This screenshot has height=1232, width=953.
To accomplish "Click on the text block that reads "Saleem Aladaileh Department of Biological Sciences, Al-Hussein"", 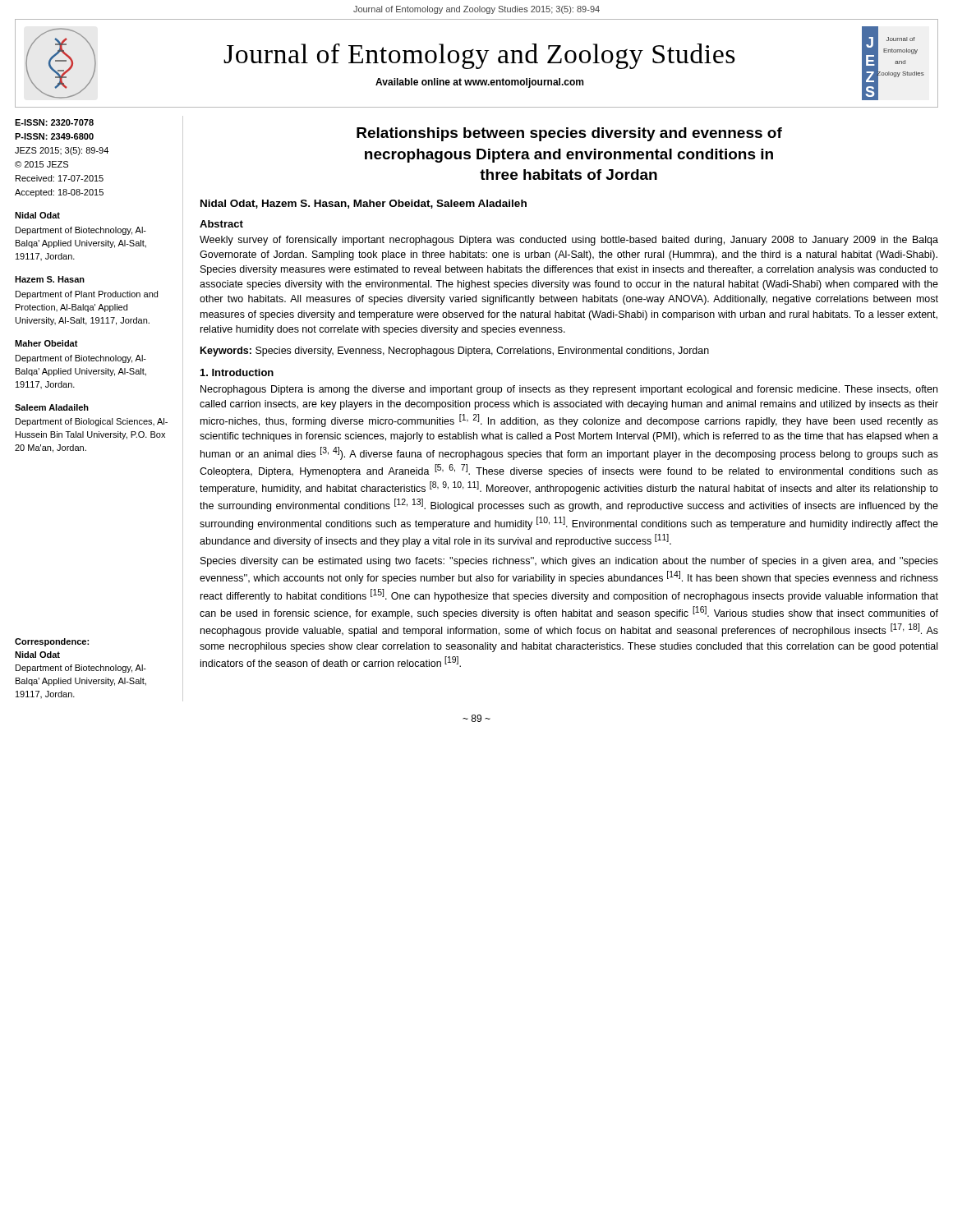I will point(93,427).
